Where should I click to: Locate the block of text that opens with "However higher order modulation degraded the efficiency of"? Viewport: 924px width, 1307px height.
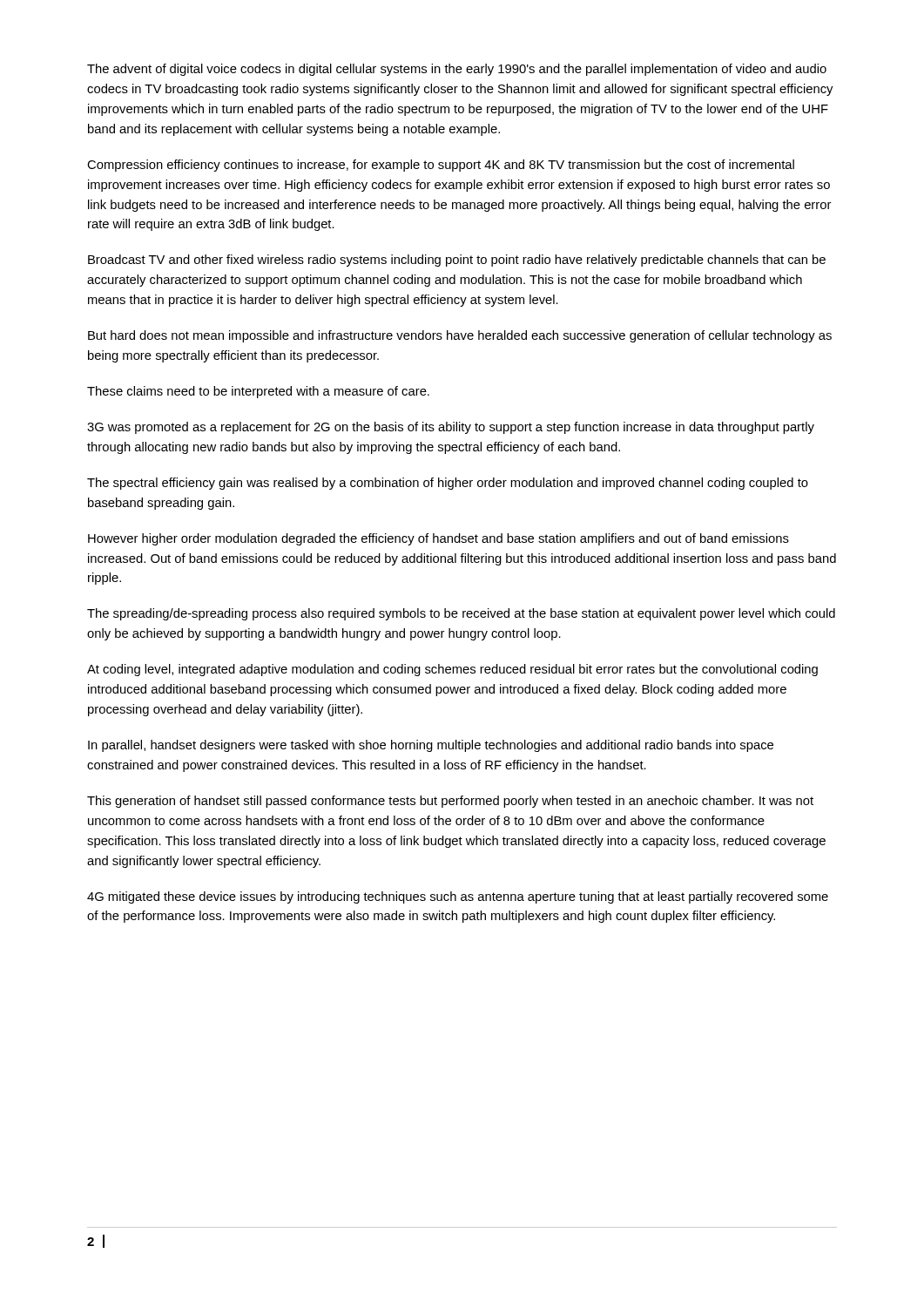(x=462, y=558)
